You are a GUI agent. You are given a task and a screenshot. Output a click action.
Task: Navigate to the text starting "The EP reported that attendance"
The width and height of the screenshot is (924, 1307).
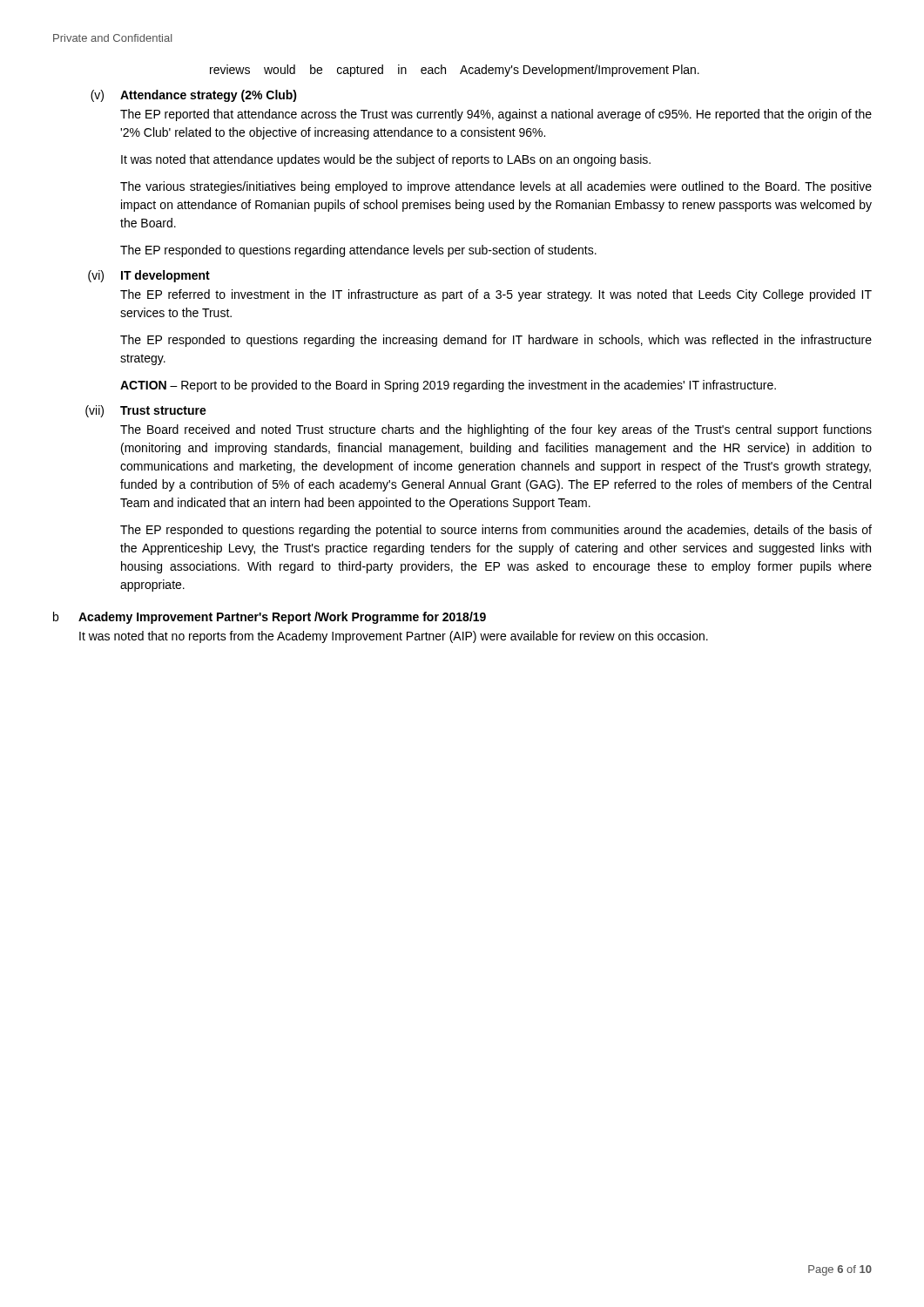coord(496,123)
